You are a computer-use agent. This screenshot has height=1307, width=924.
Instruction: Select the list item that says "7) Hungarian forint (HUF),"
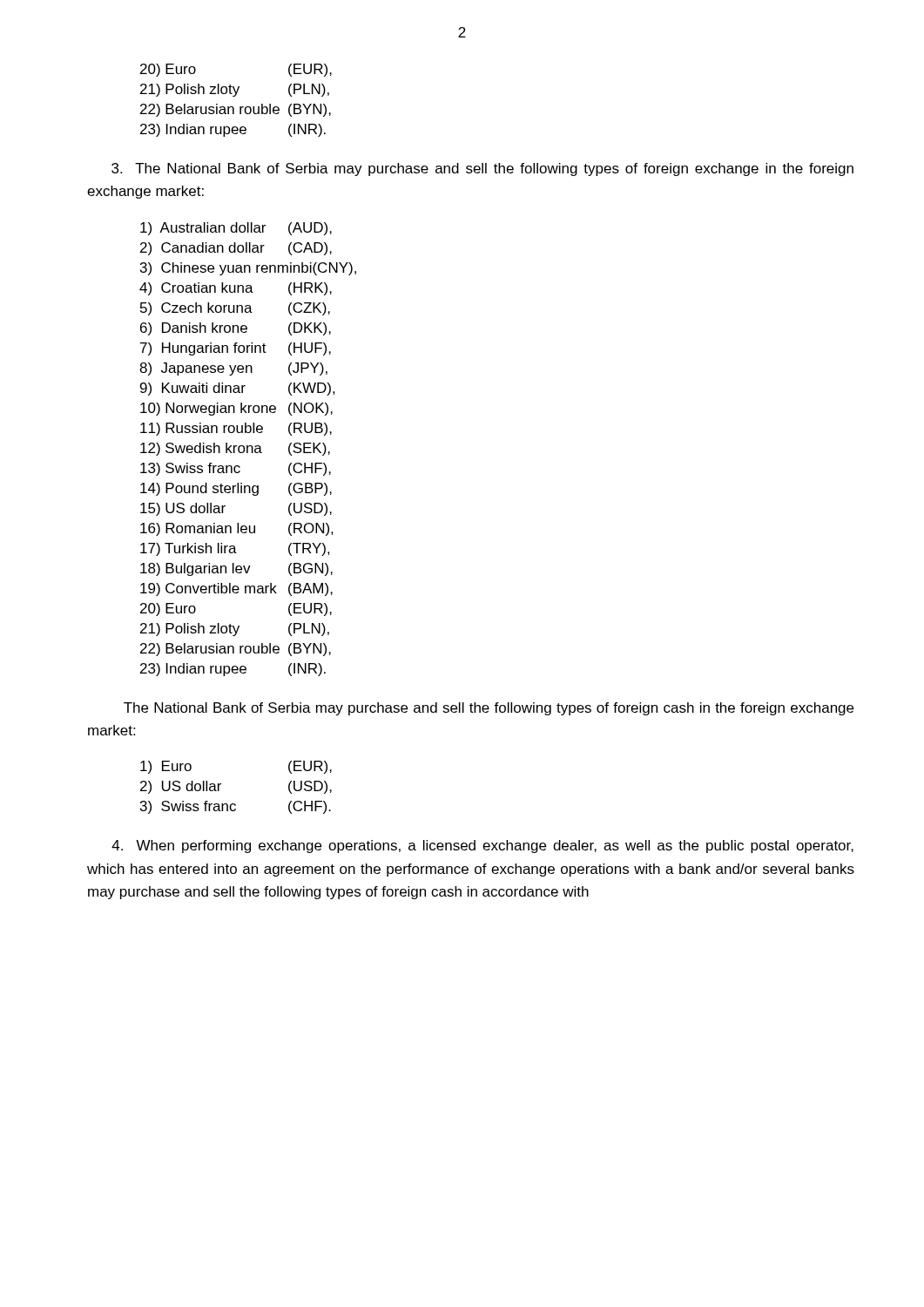[x=236, y=348]
